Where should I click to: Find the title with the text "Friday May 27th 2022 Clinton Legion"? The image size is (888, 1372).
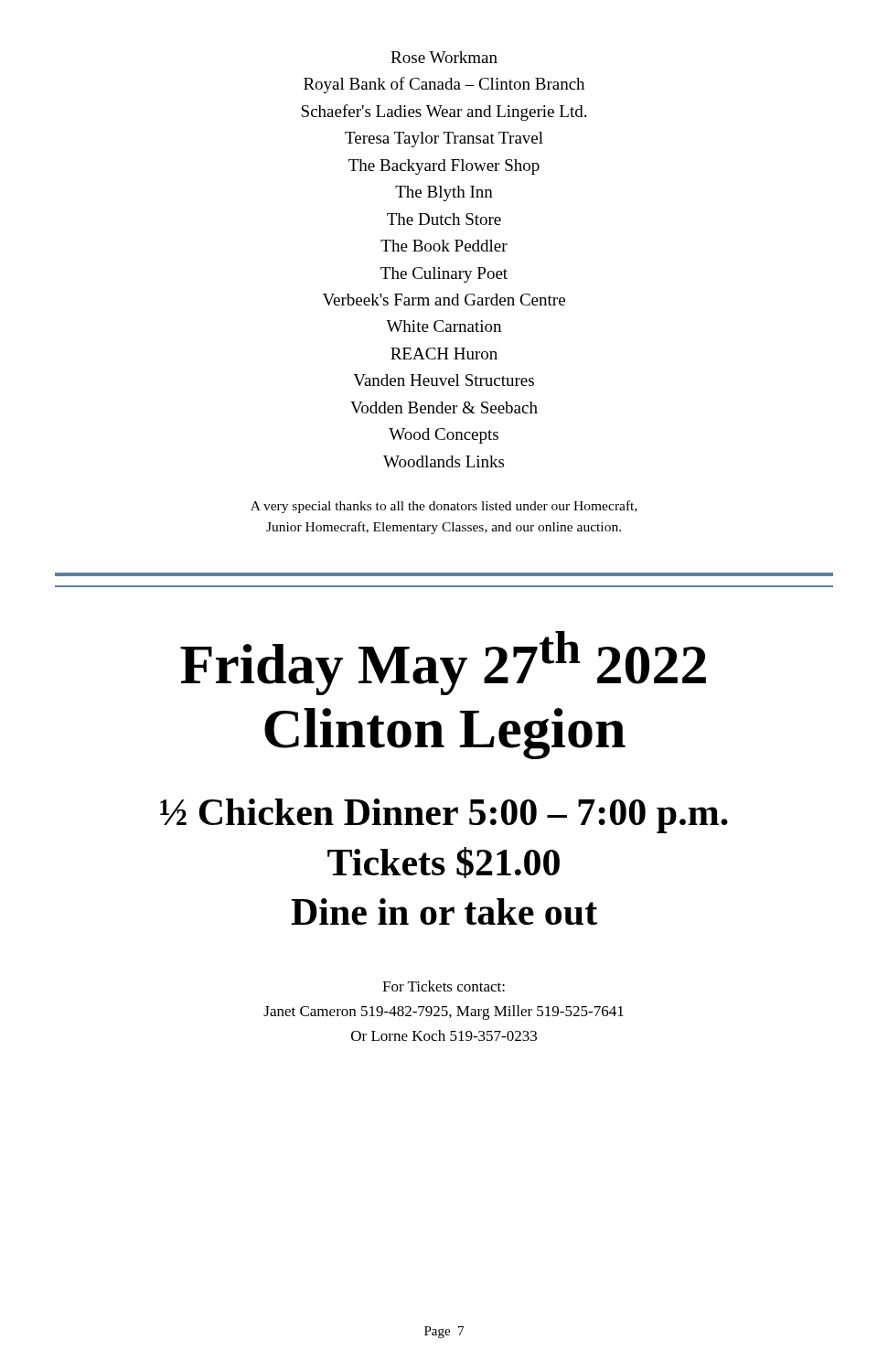pyautogui.click(x=444, y=690)
